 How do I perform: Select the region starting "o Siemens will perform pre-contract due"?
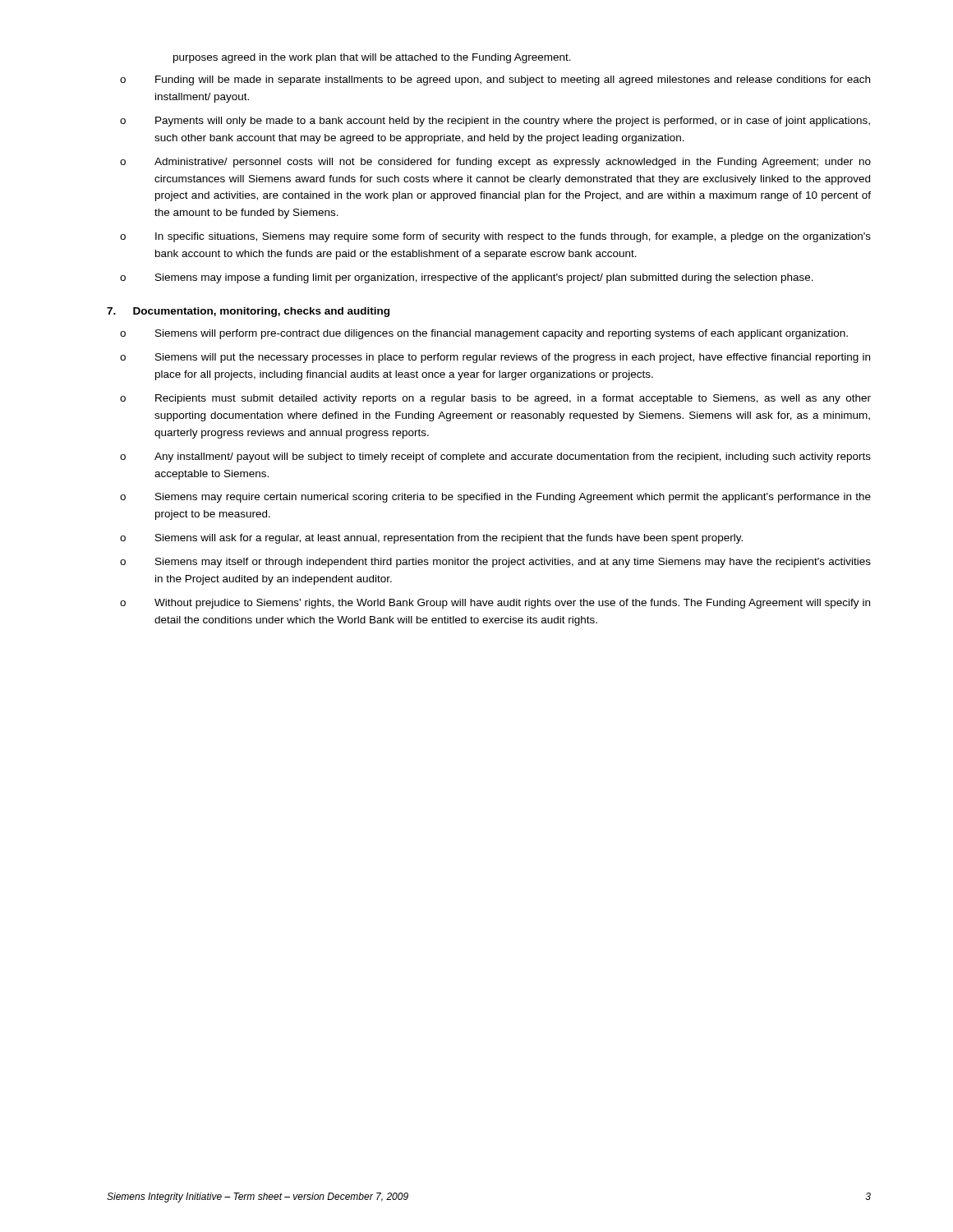(489, 334)
